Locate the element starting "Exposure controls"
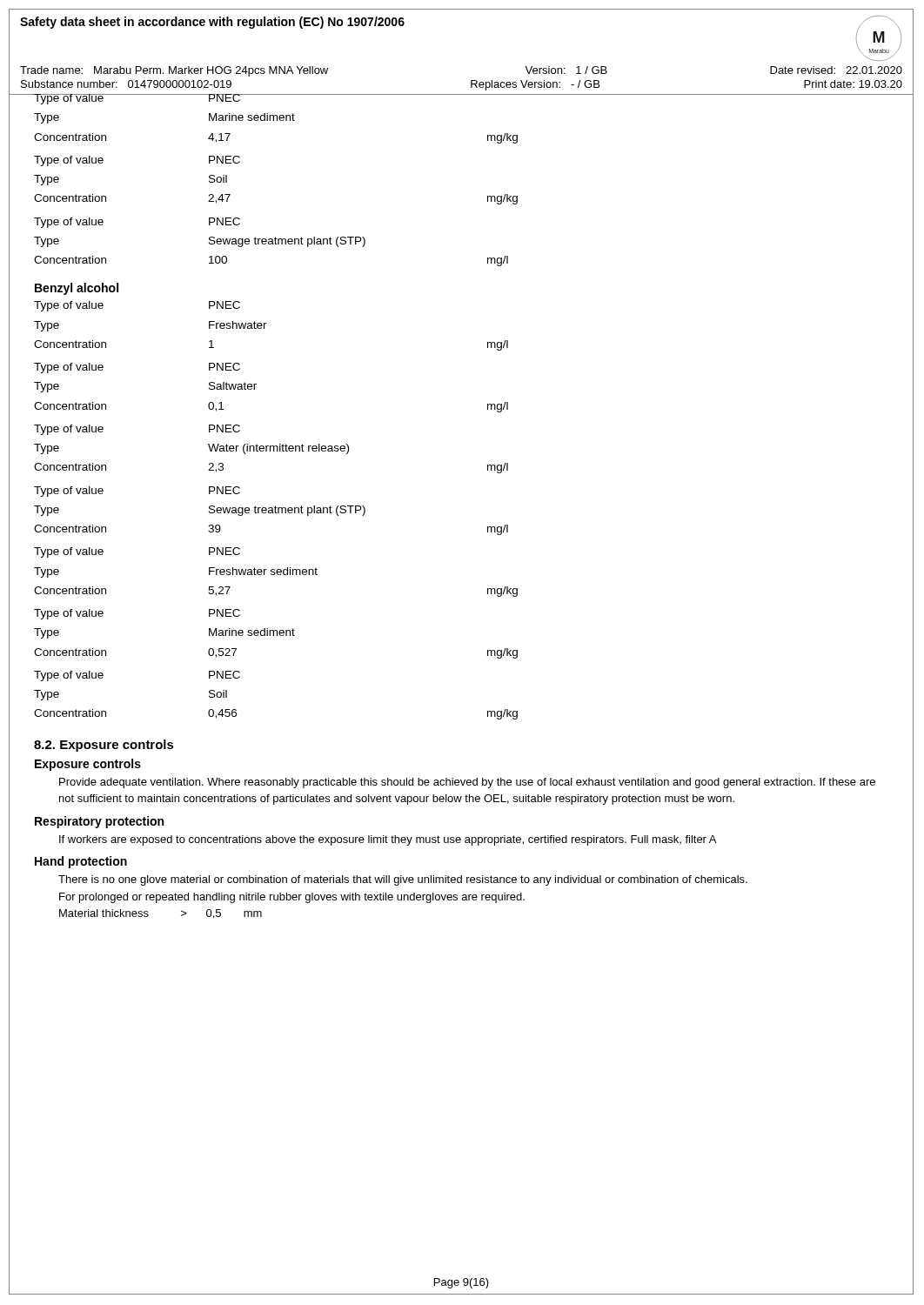Viewport: 924px width, 1305px height. pos(87,763)
